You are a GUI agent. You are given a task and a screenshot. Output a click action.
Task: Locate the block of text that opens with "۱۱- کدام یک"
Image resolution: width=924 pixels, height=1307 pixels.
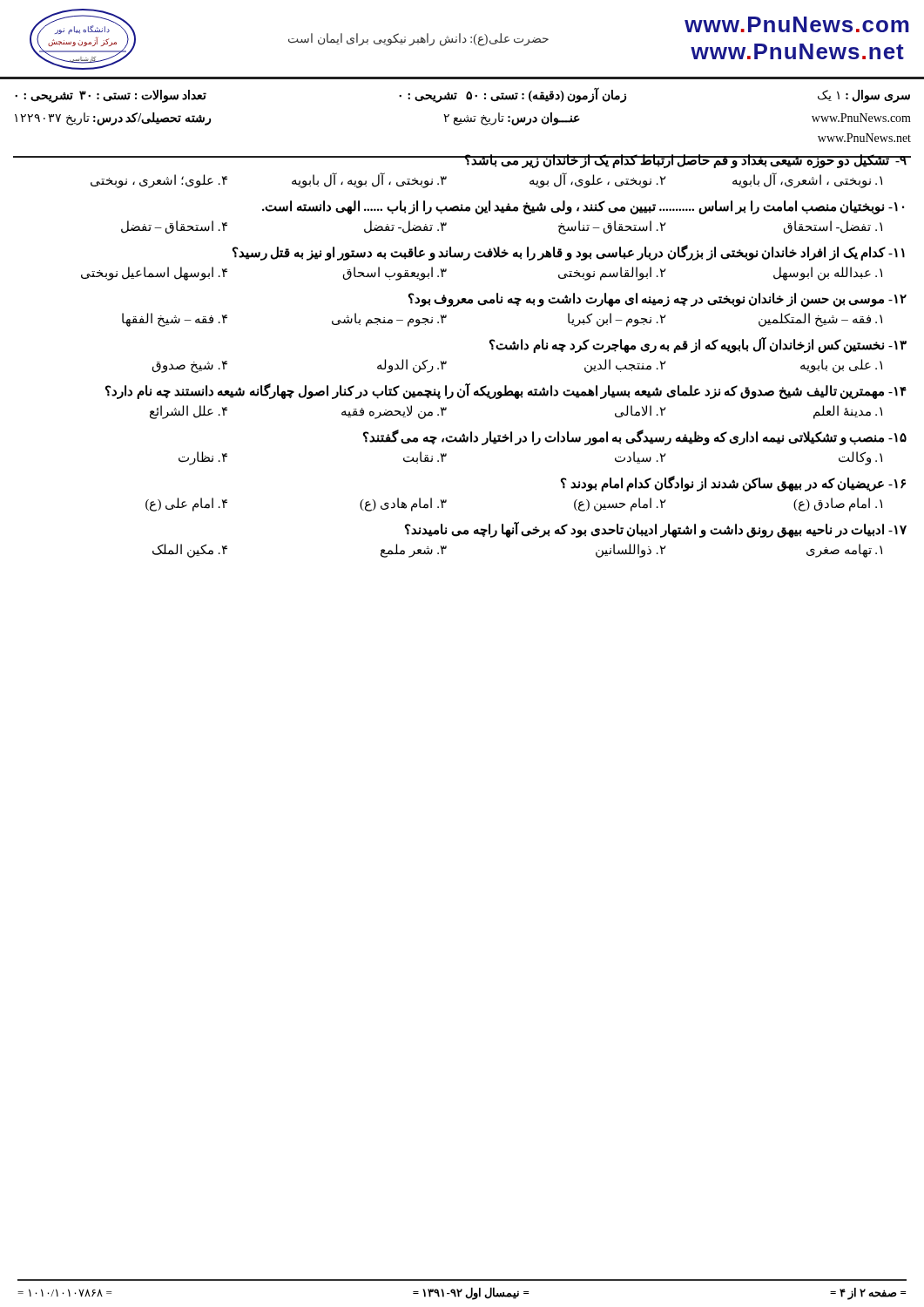point(462,263)
